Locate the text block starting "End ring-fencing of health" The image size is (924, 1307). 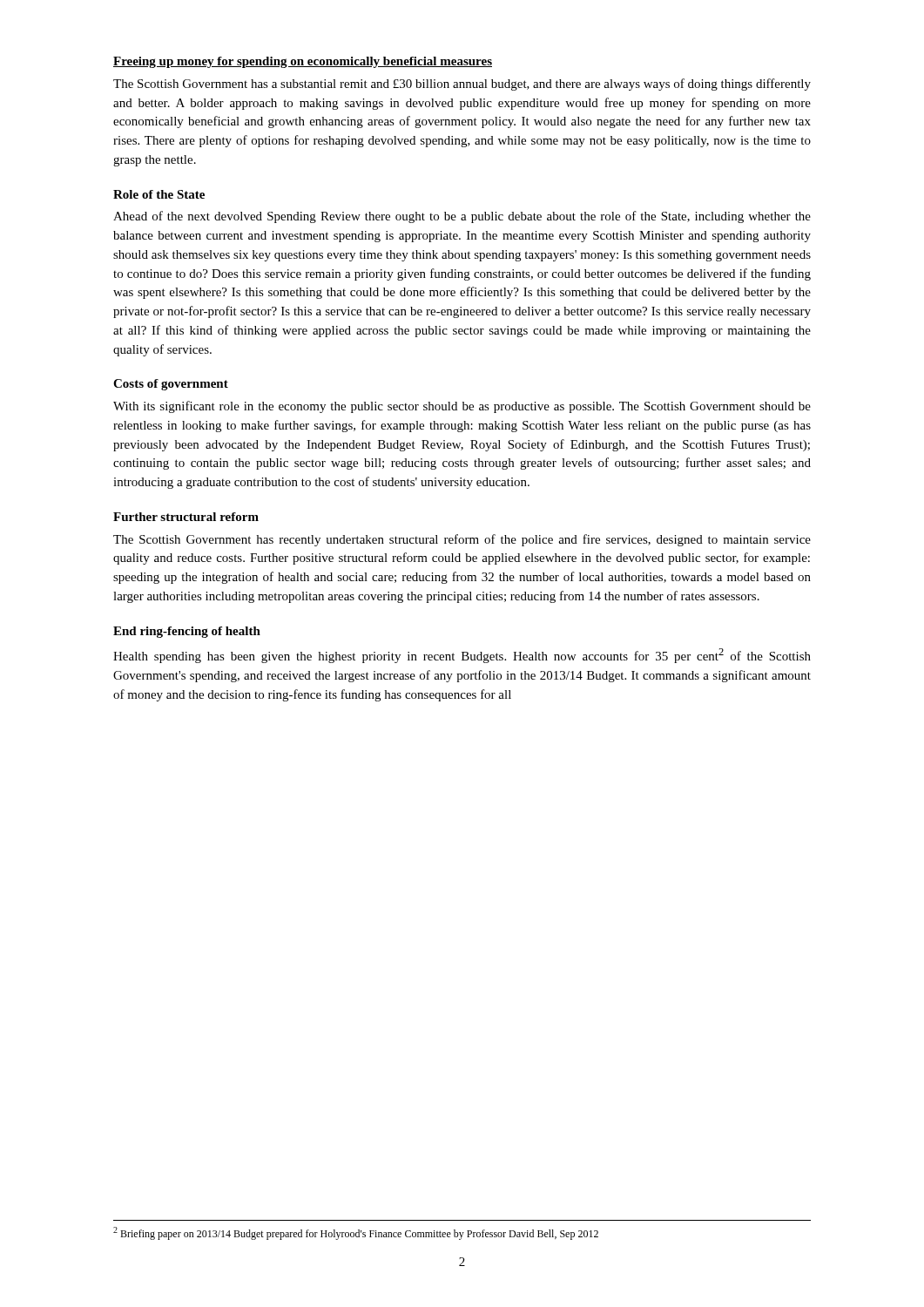[187, 630]
